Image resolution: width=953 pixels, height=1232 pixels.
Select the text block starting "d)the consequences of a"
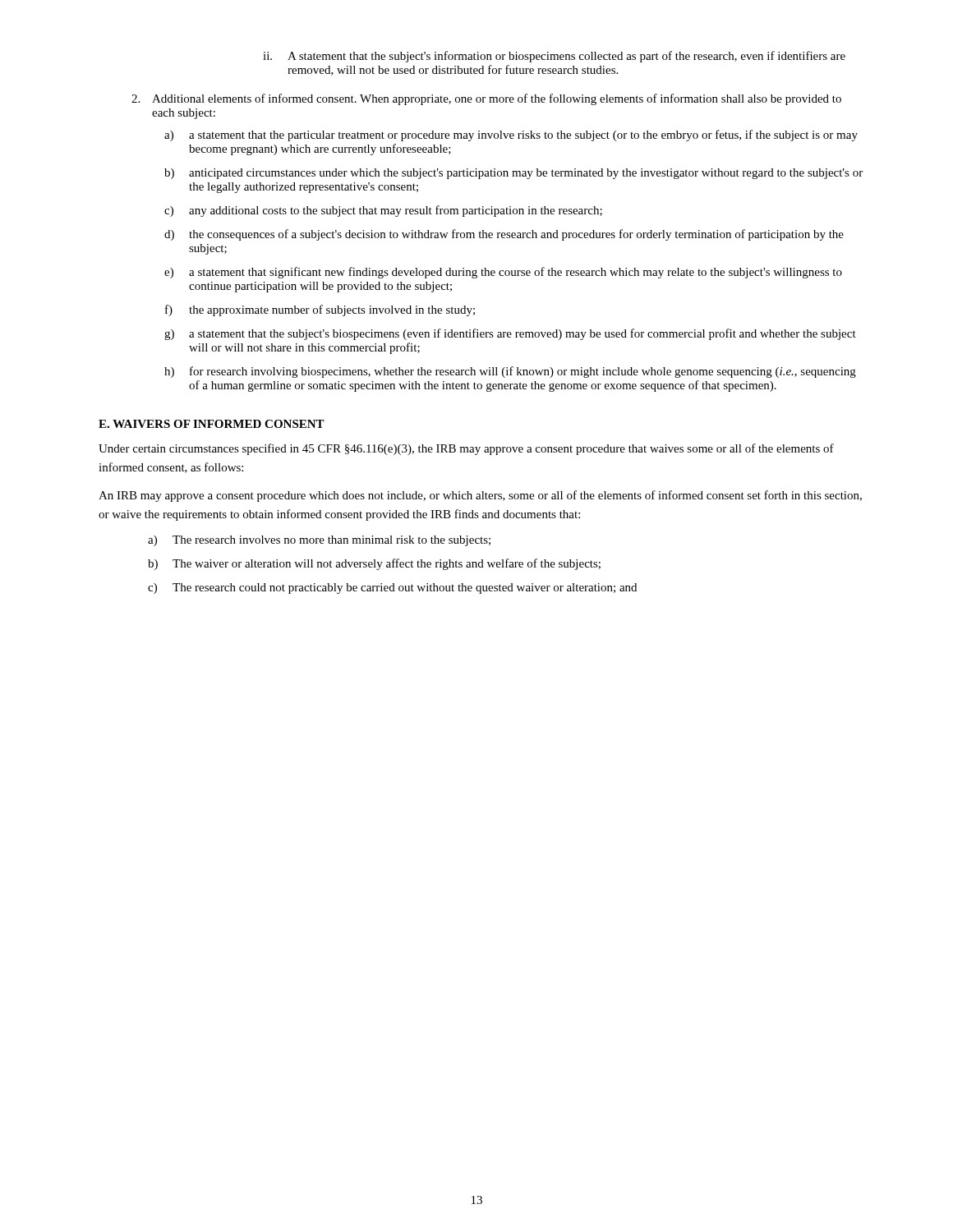(516, 241)
